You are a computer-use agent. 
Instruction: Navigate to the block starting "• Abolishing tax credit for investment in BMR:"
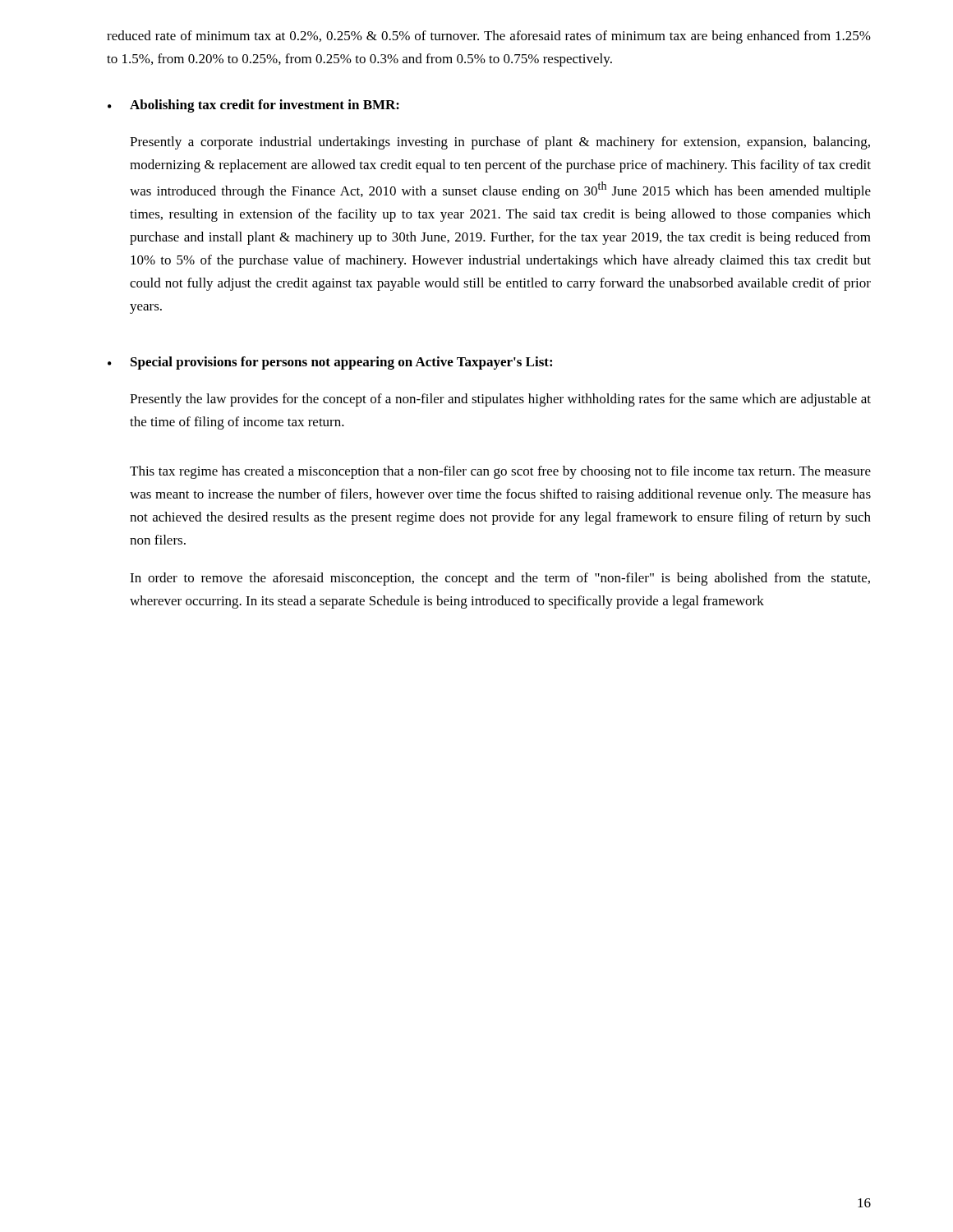pyautogui.click(x=489, y=212)
